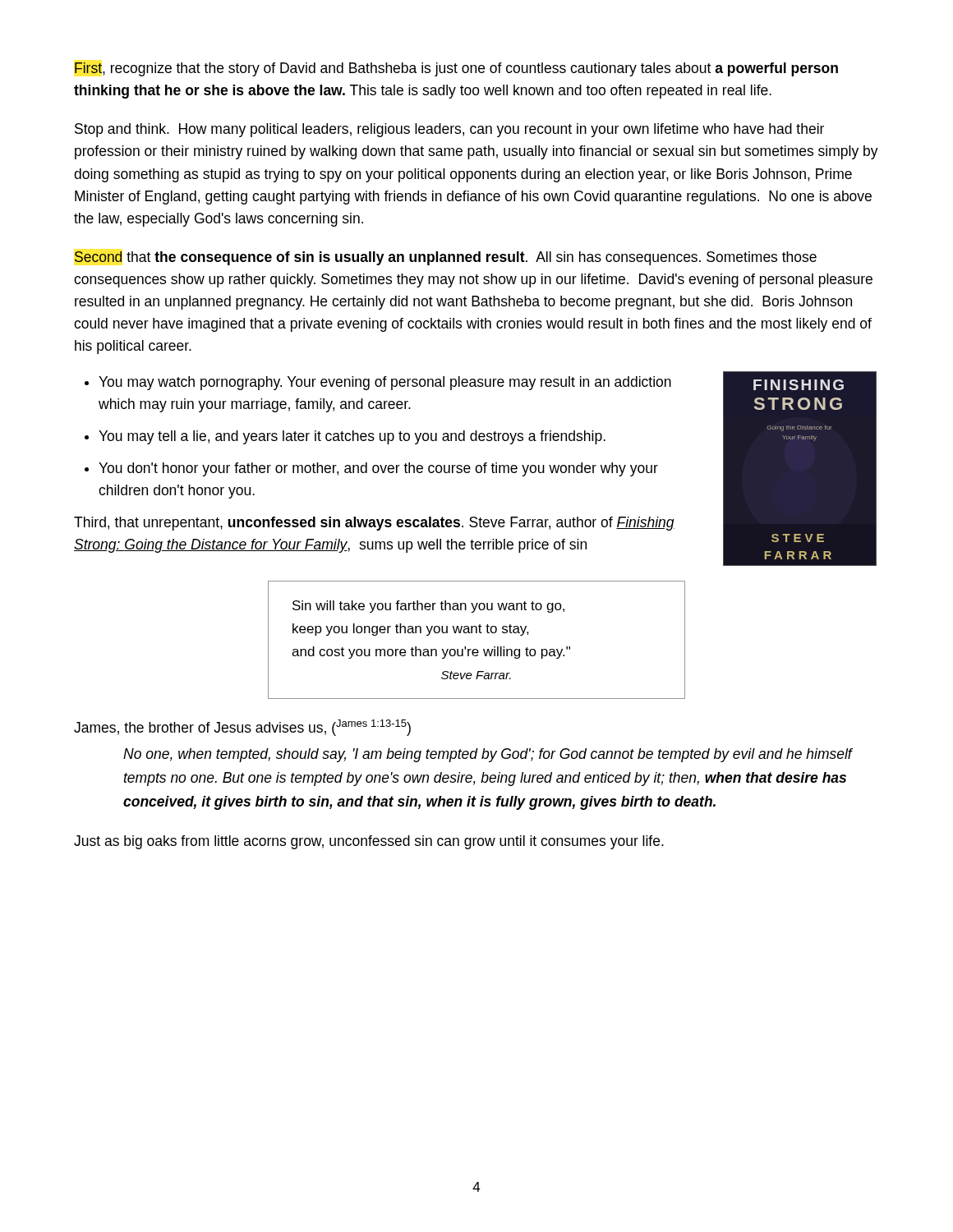The height and width of the screenshot is (1232, 953).
Task: Navigate to the text block starting "No one, when tempted, should say,"
Action: tap(487, 778)
